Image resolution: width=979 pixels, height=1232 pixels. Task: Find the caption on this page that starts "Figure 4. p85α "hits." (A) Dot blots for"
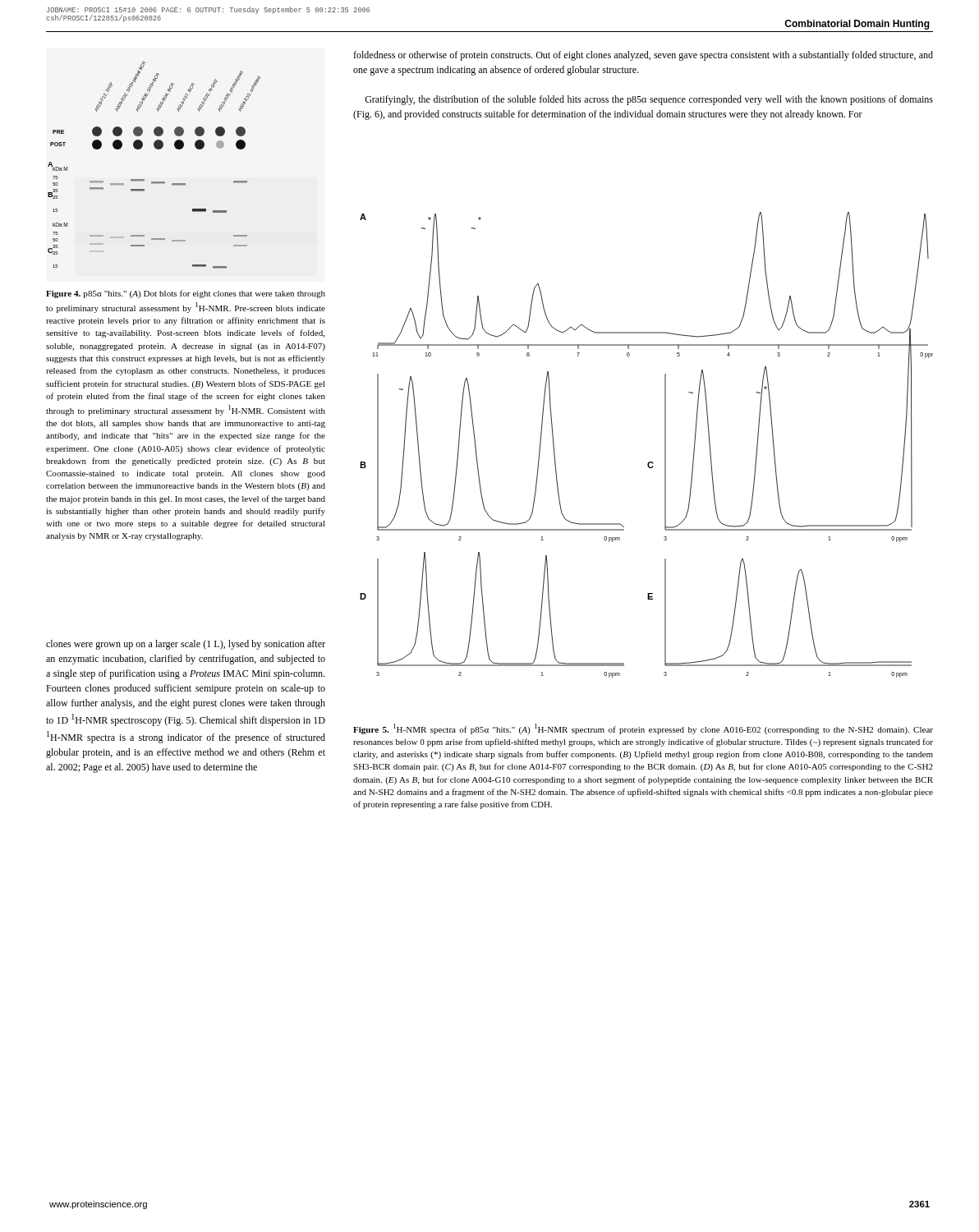[x=186, y=415]
